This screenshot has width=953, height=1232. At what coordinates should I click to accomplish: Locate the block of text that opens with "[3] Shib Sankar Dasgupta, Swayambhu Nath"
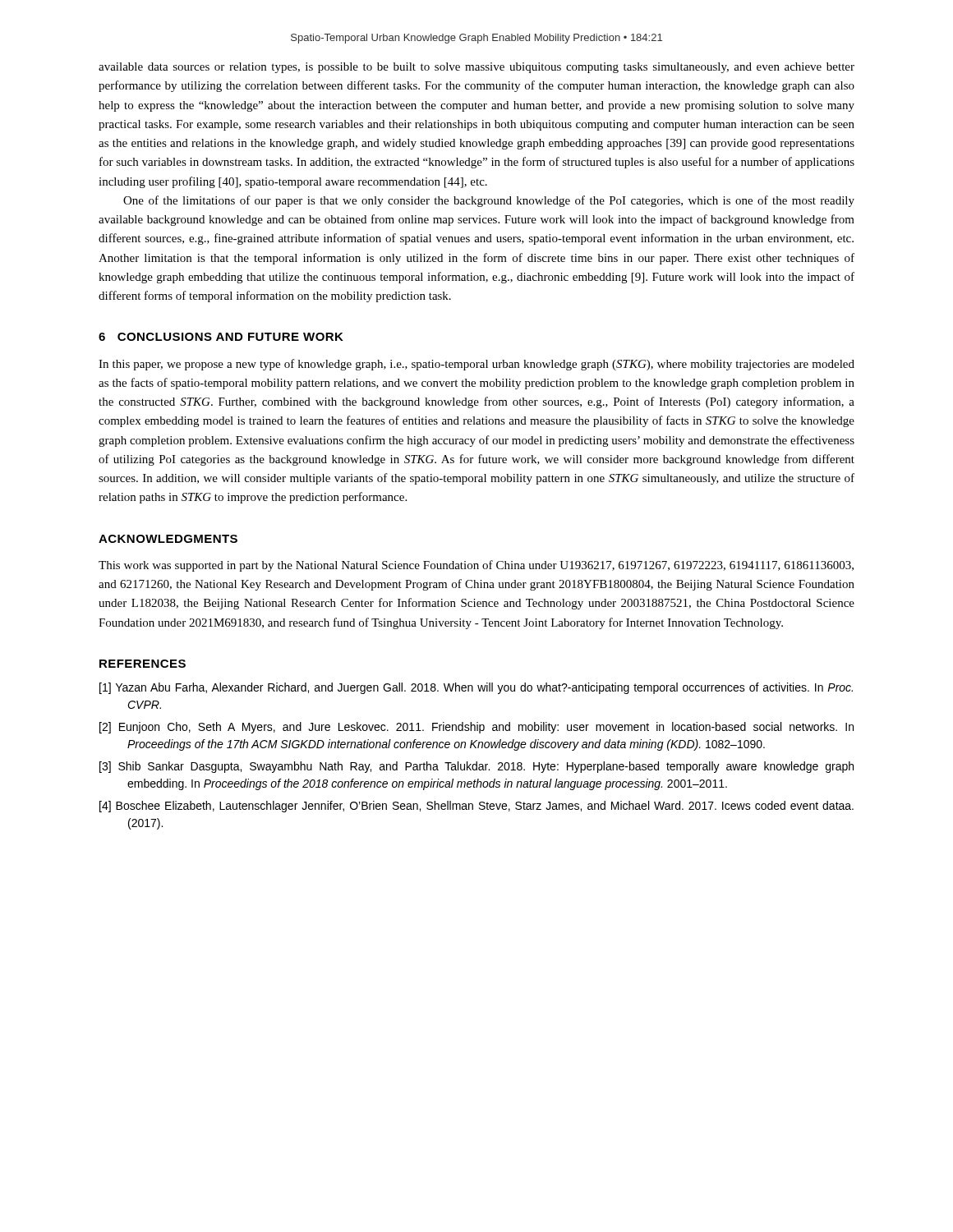476,775
